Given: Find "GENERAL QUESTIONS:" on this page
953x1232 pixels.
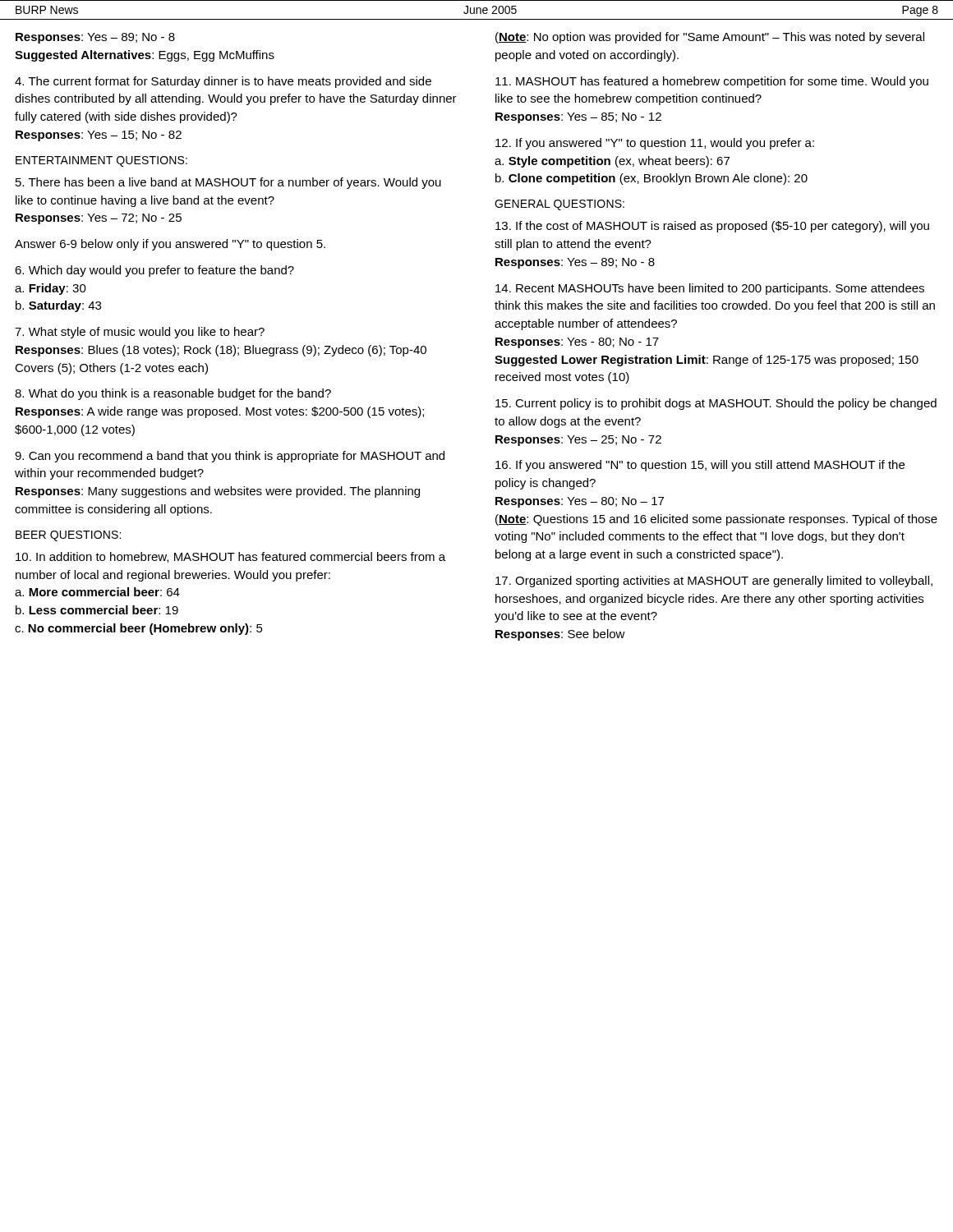Looking at the screenshot, I should pyautogui.click(x=560, y=204).
